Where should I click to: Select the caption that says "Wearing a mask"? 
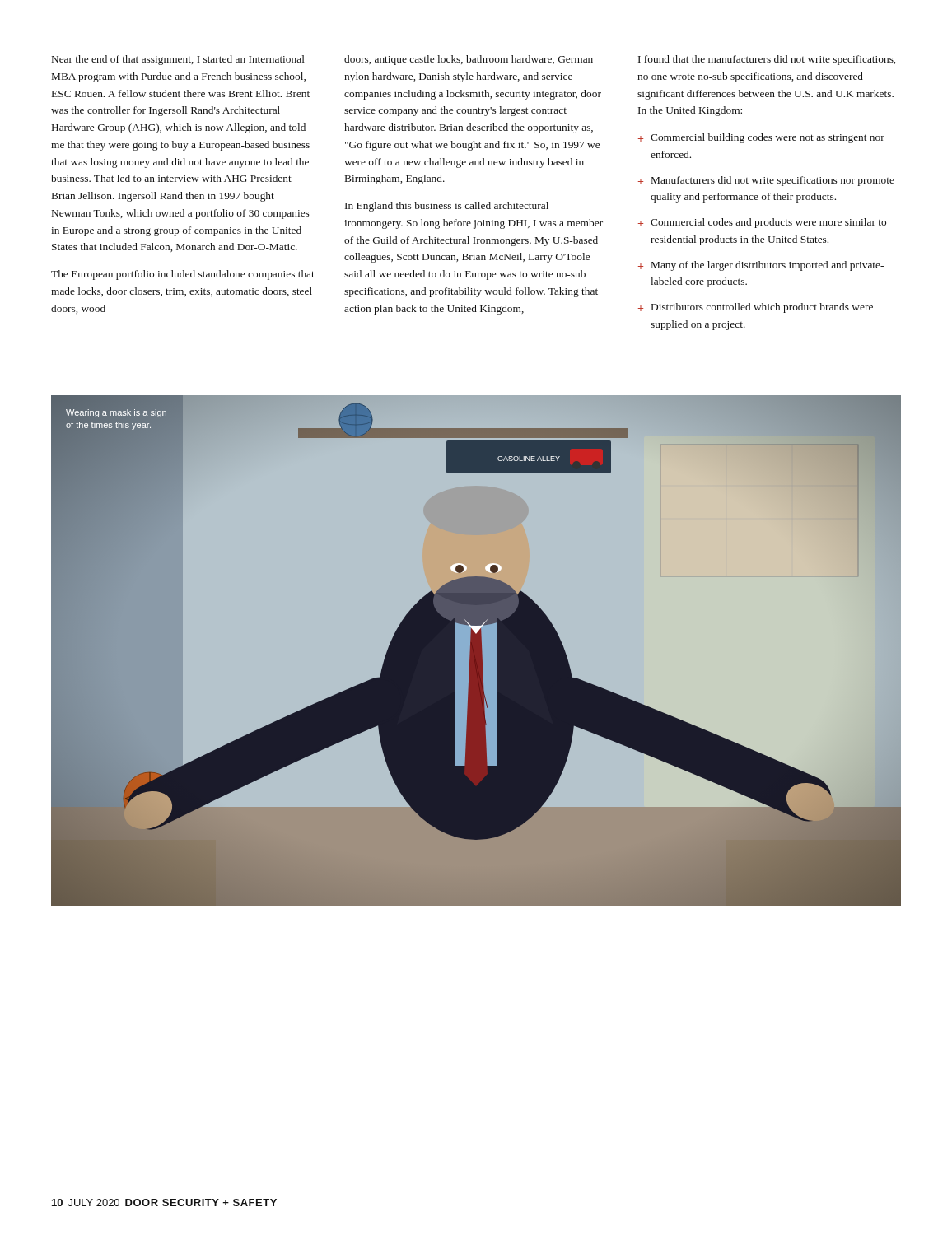click(x=116, y=419)
